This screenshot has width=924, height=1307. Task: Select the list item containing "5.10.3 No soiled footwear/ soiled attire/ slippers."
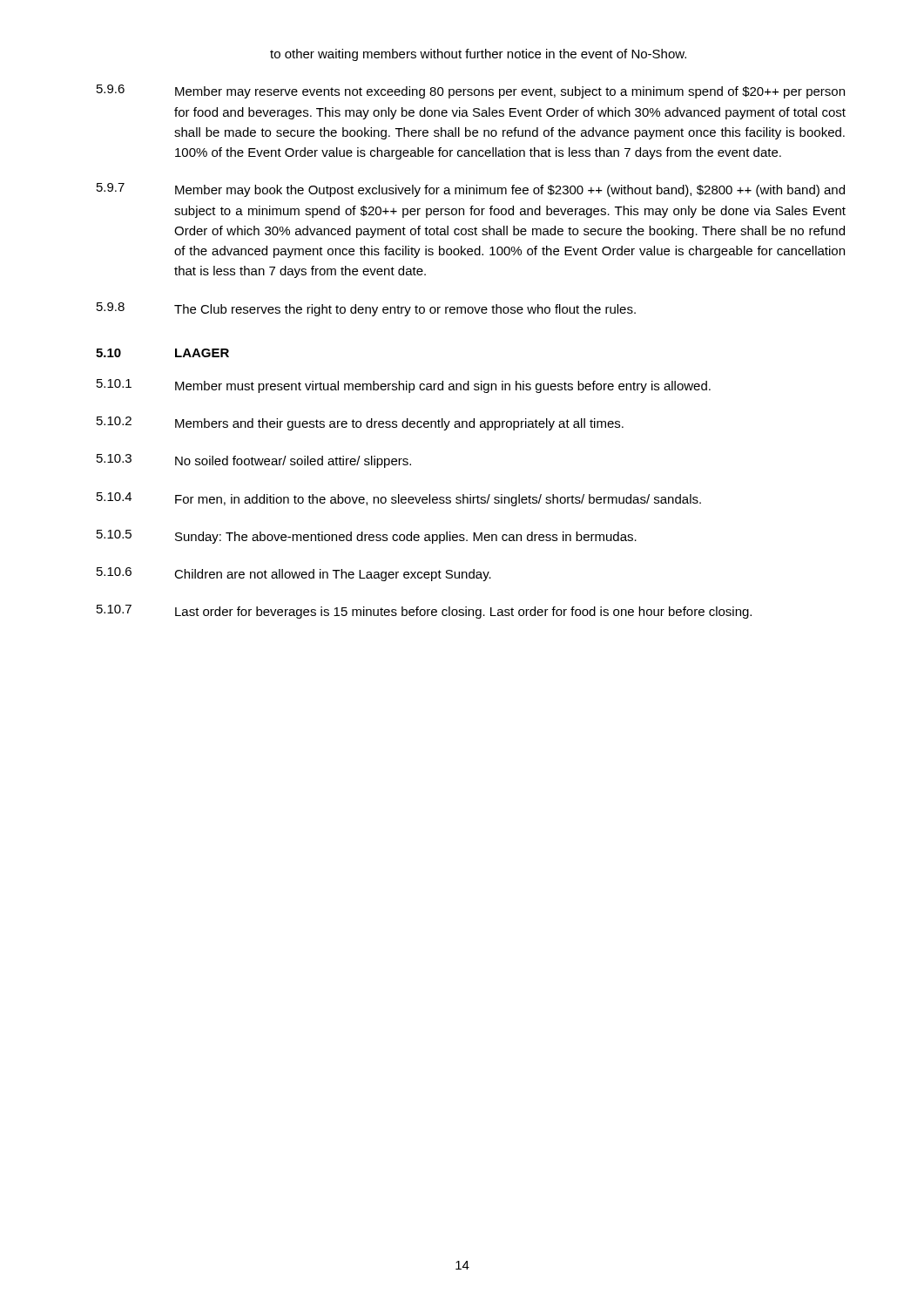point(254,461)
